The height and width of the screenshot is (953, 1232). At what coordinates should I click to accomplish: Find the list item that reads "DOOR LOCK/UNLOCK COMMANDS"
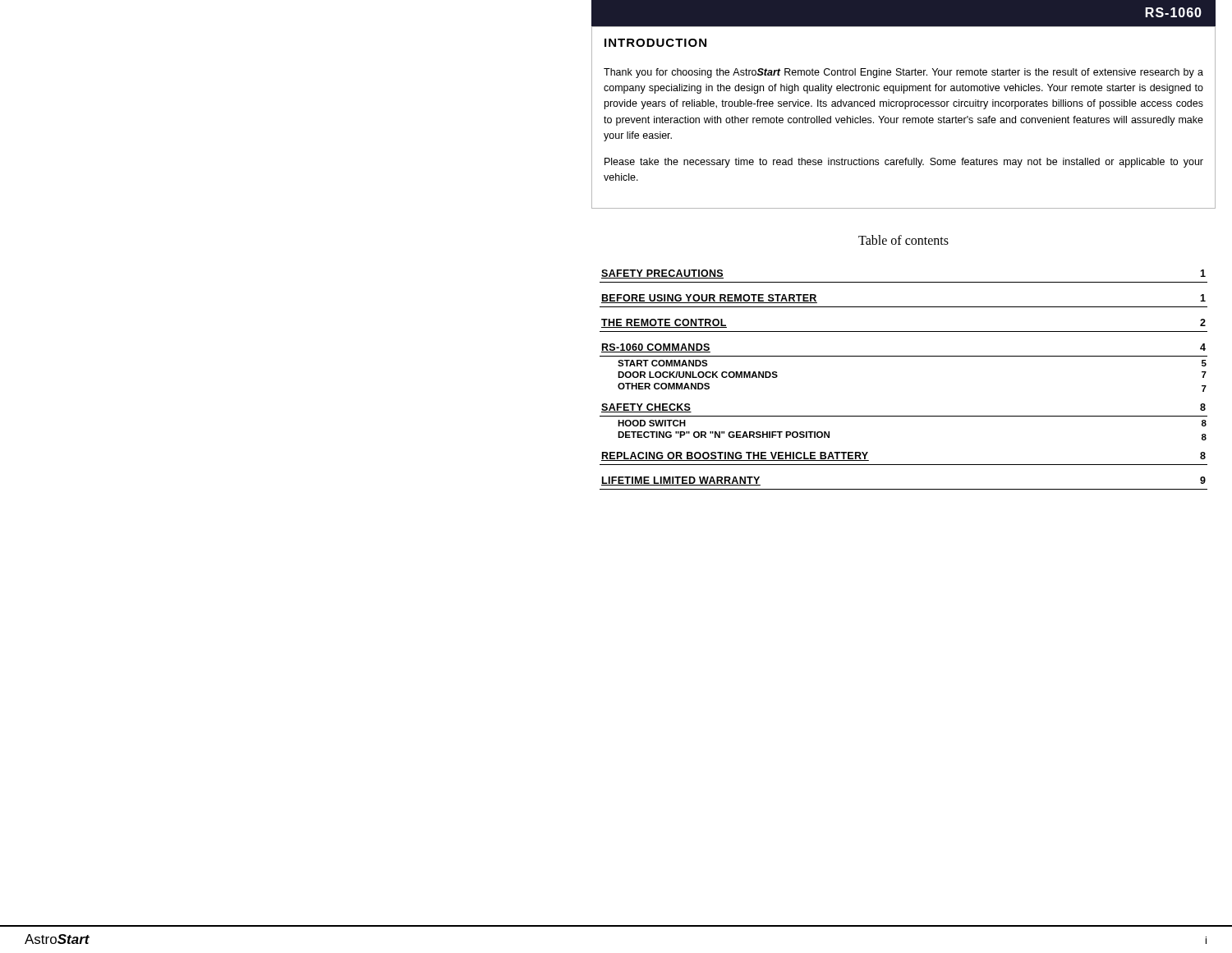(x=698, y=375)
